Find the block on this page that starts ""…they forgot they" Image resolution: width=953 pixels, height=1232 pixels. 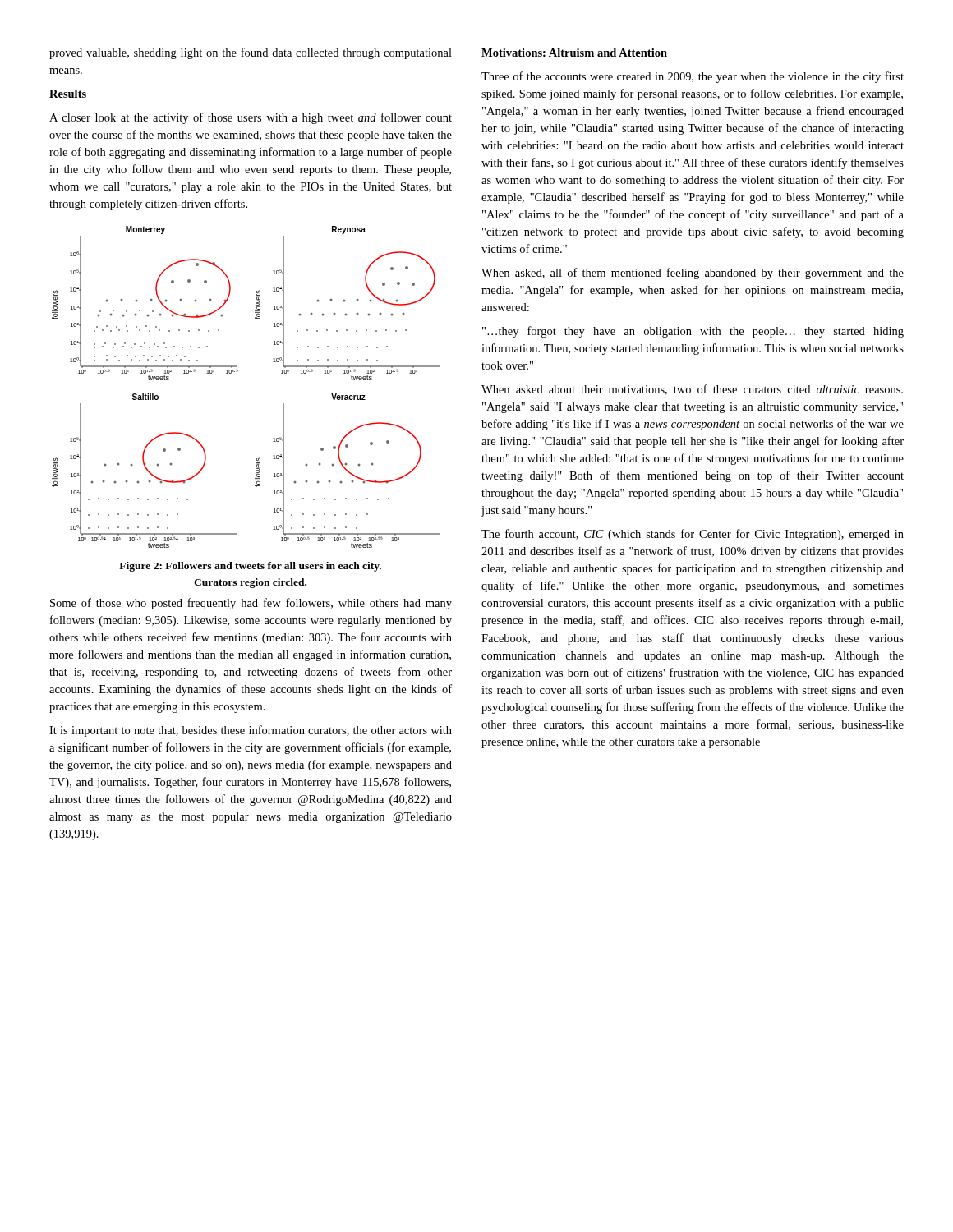693,349
